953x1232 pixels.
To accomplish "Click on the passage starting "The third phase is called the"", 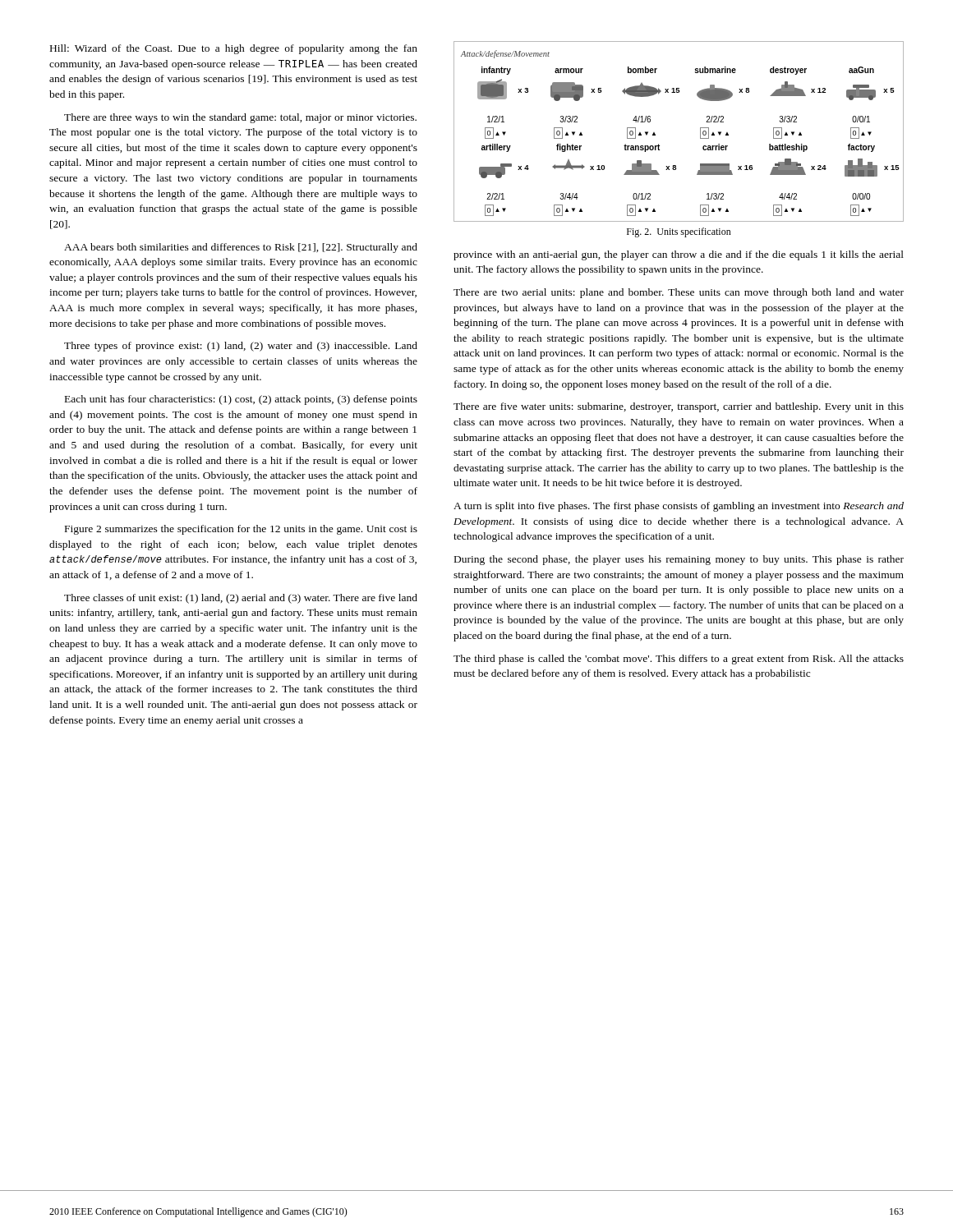I will pos(679,666).
